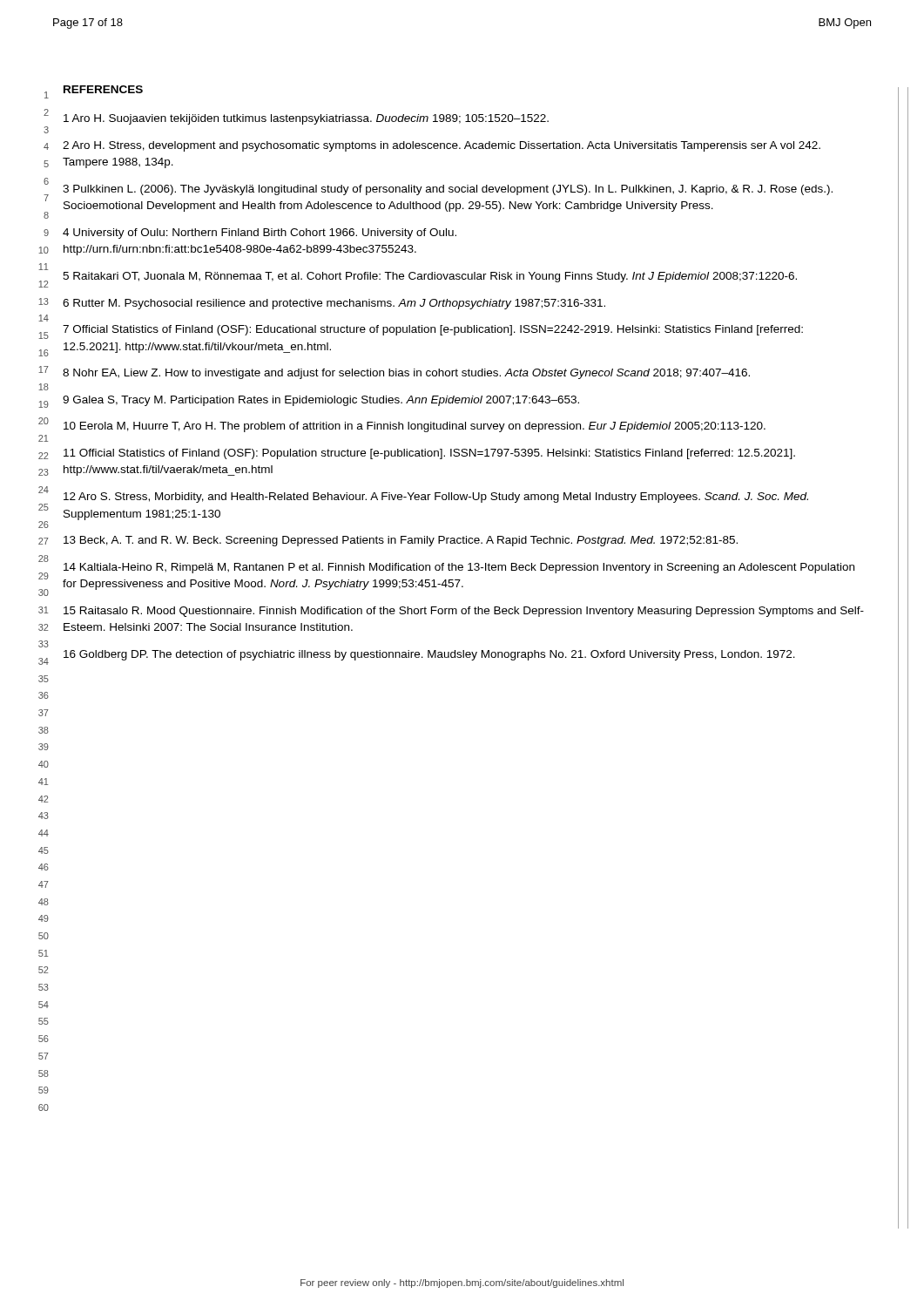
Task: Select the text block starting "3 Pulkkinen L. (2006). The Jyväskylä"
Action: (448, 197)
